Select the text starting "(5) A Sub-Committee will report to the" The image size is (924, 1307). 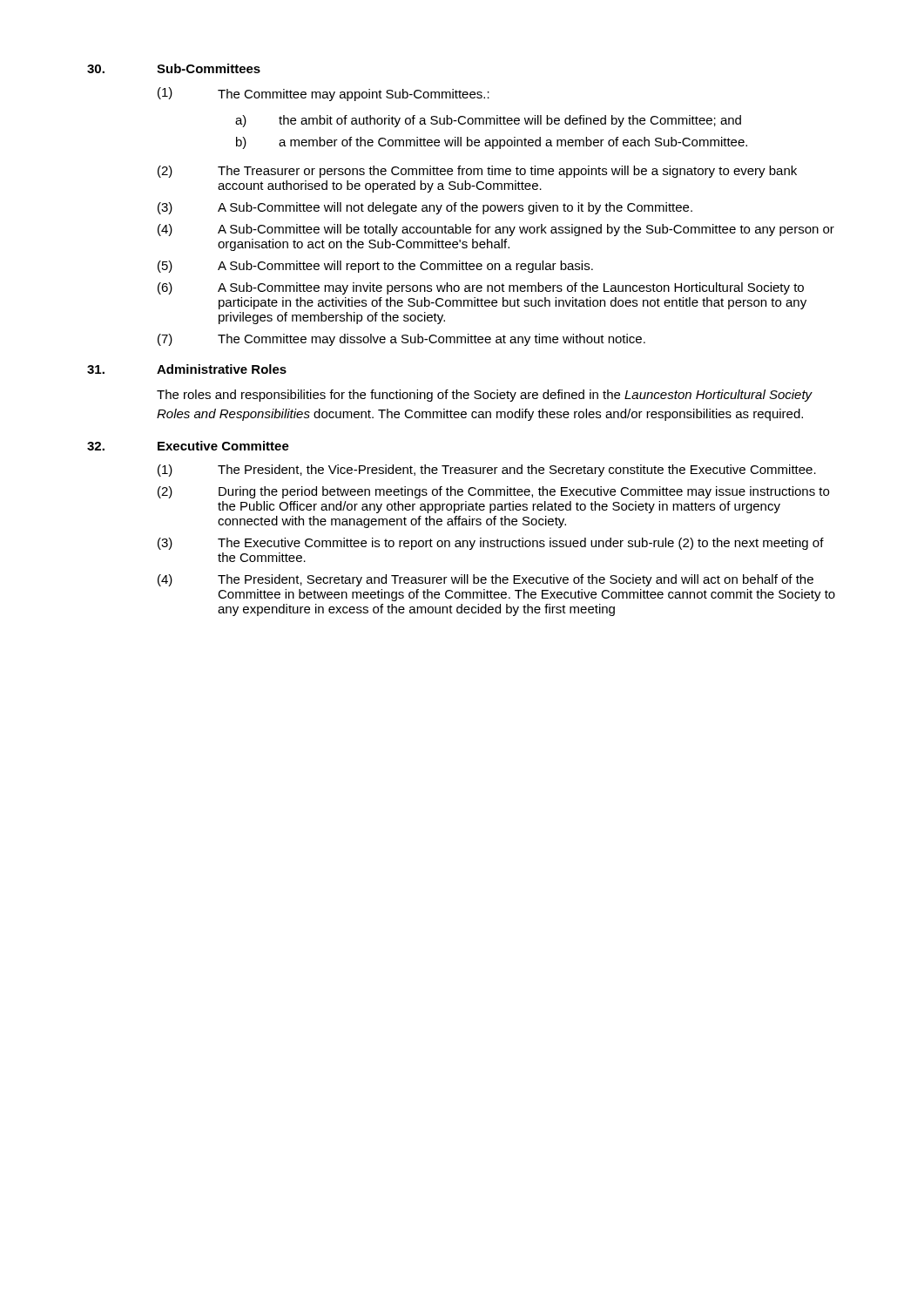(x=497, y=265)
